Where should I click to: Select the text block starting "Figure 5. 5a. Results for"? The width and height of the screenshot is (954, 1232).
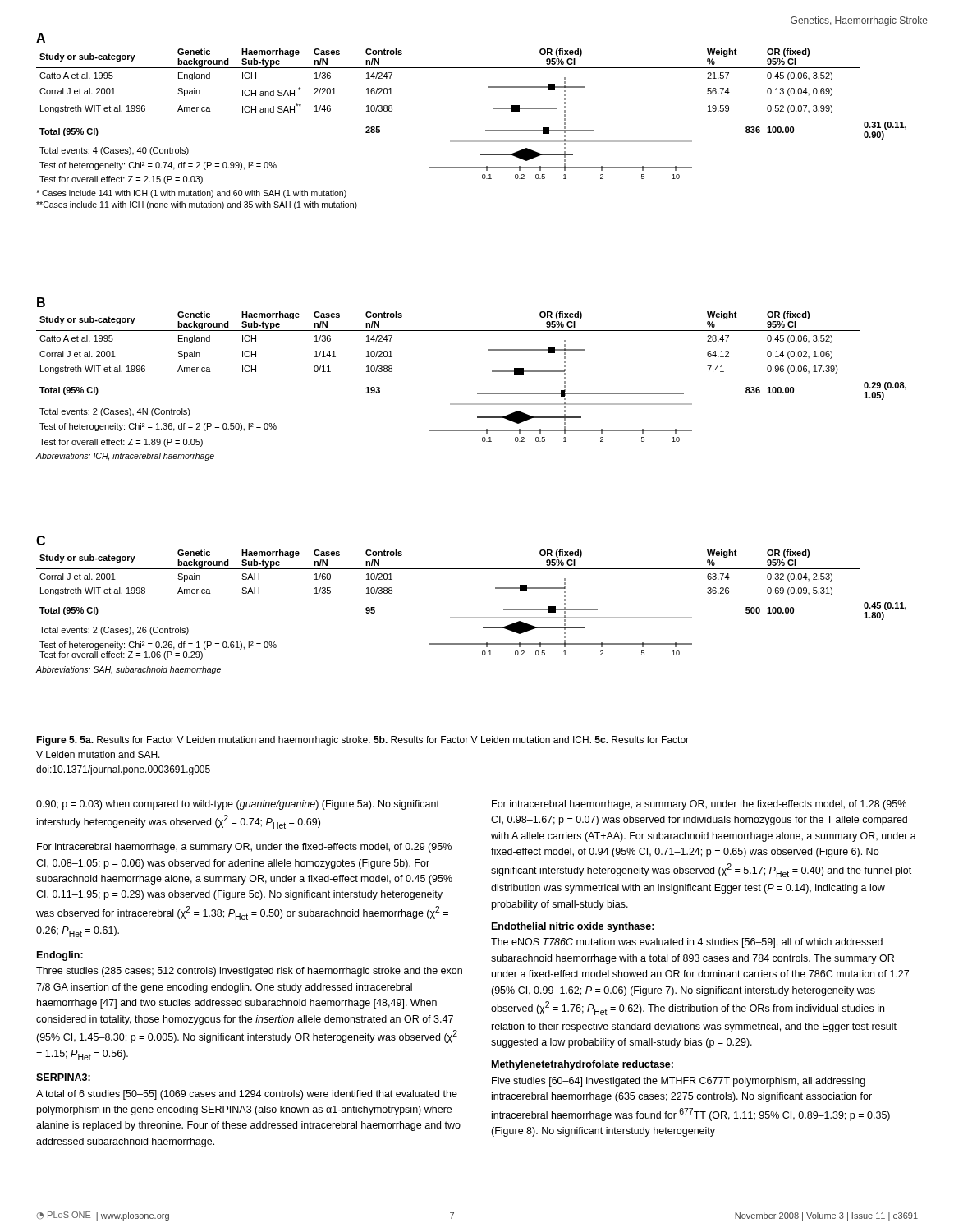362,741
